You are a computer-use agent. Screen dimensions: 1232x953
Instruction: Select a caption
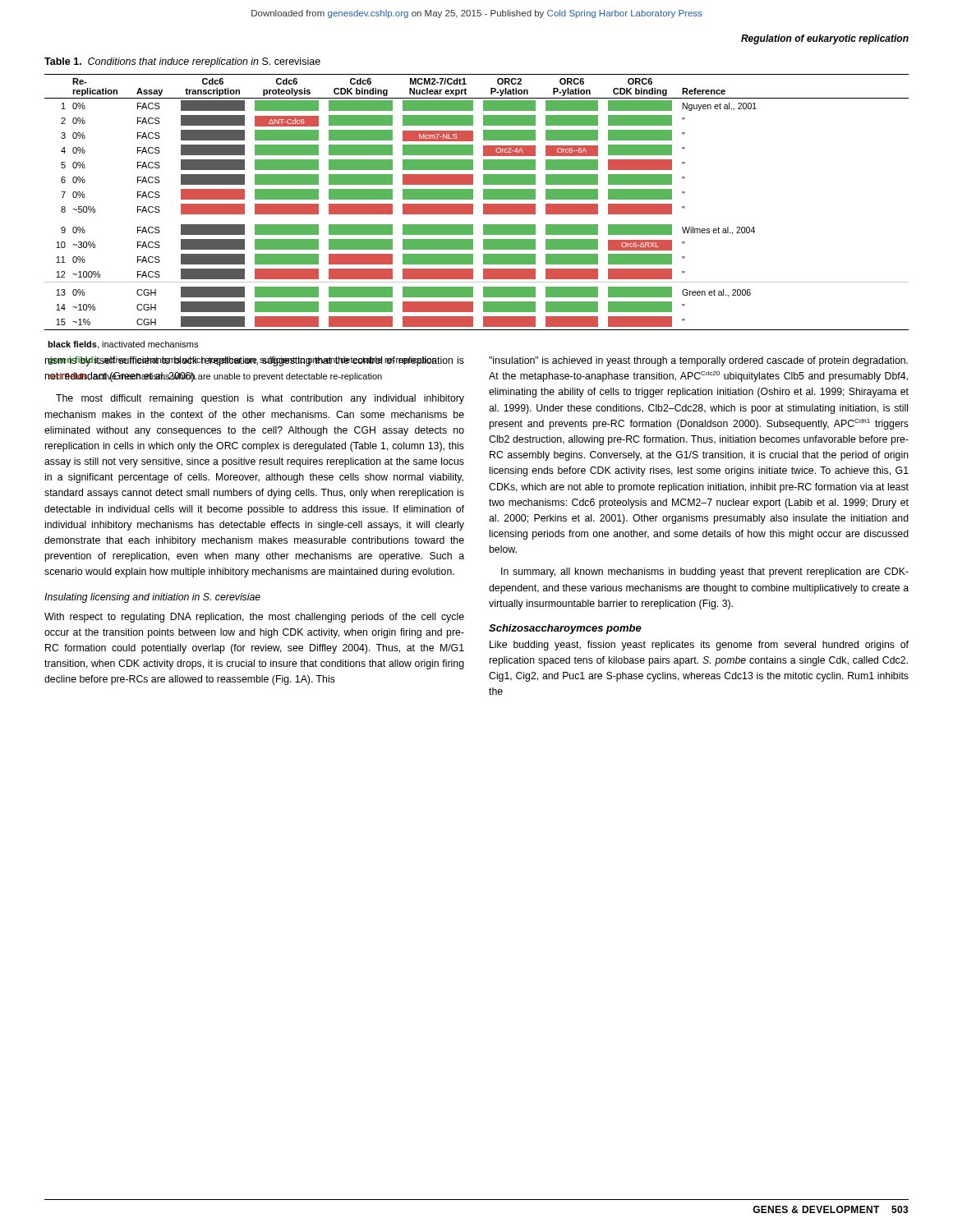[x=182, y=62]
